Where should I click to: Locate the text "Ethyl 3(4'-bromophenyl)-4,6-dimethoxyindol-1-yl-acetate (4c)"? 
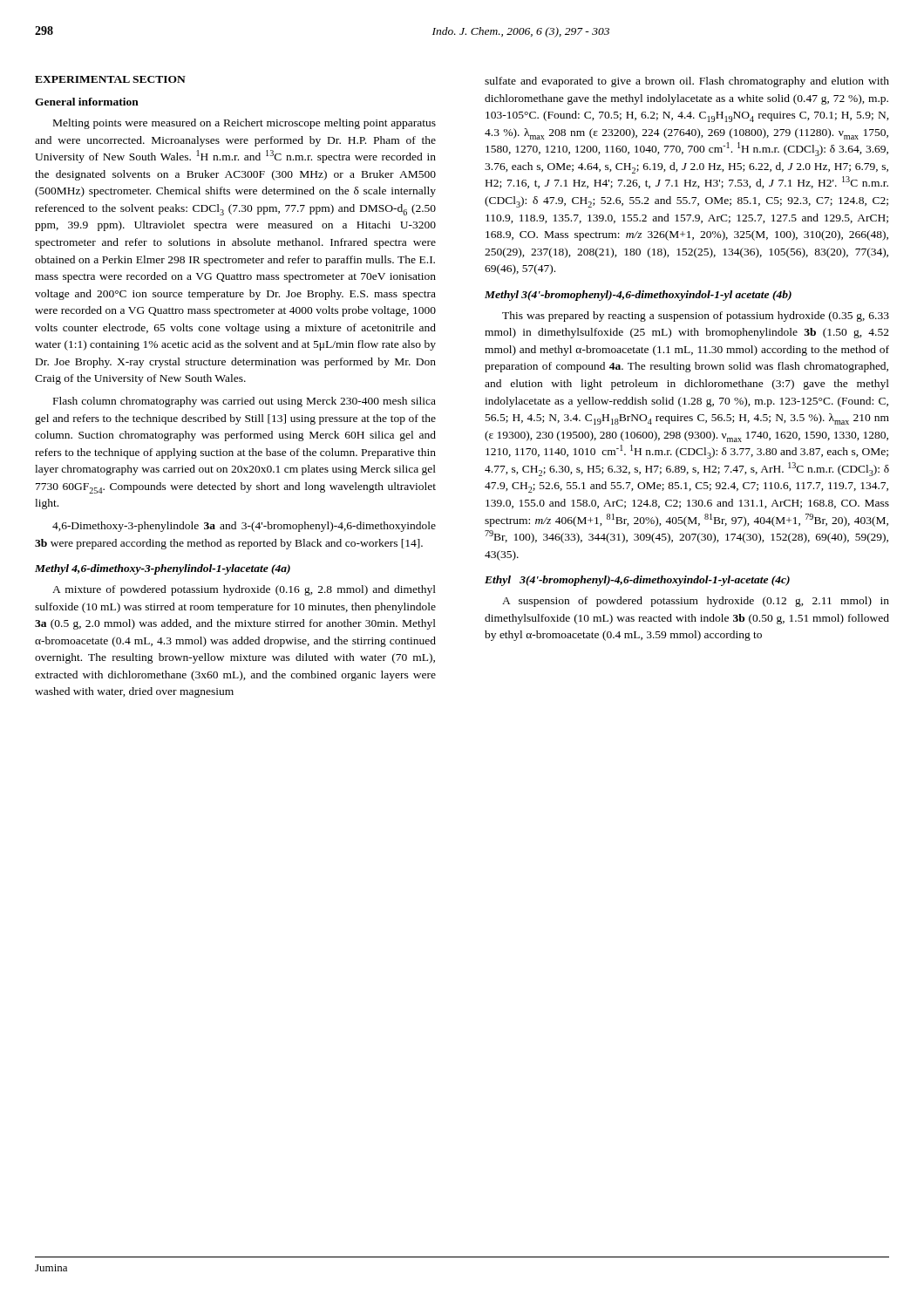click(x=637, y=580)
